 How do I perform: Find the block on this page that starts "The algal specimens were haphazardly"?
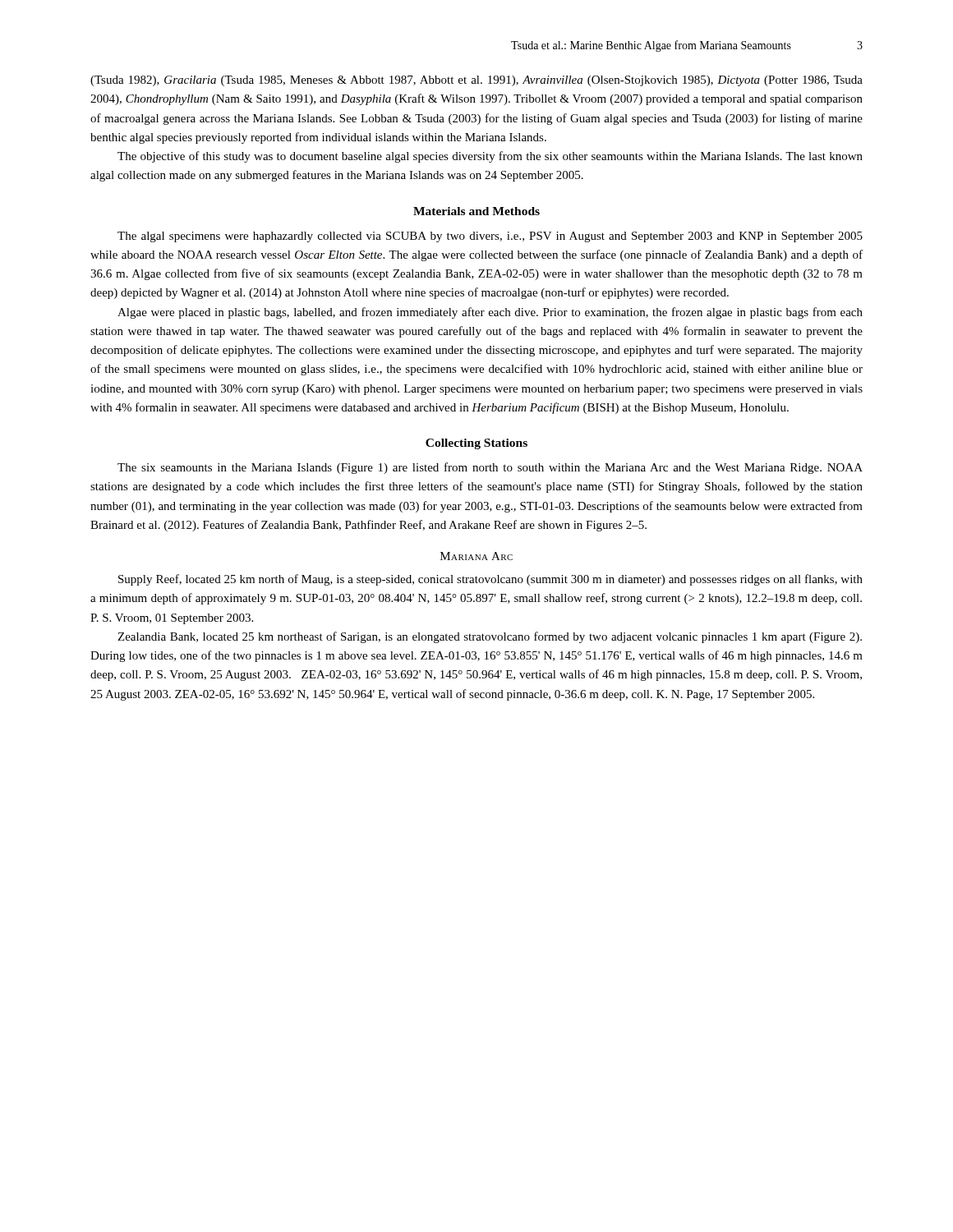(476, 265)
